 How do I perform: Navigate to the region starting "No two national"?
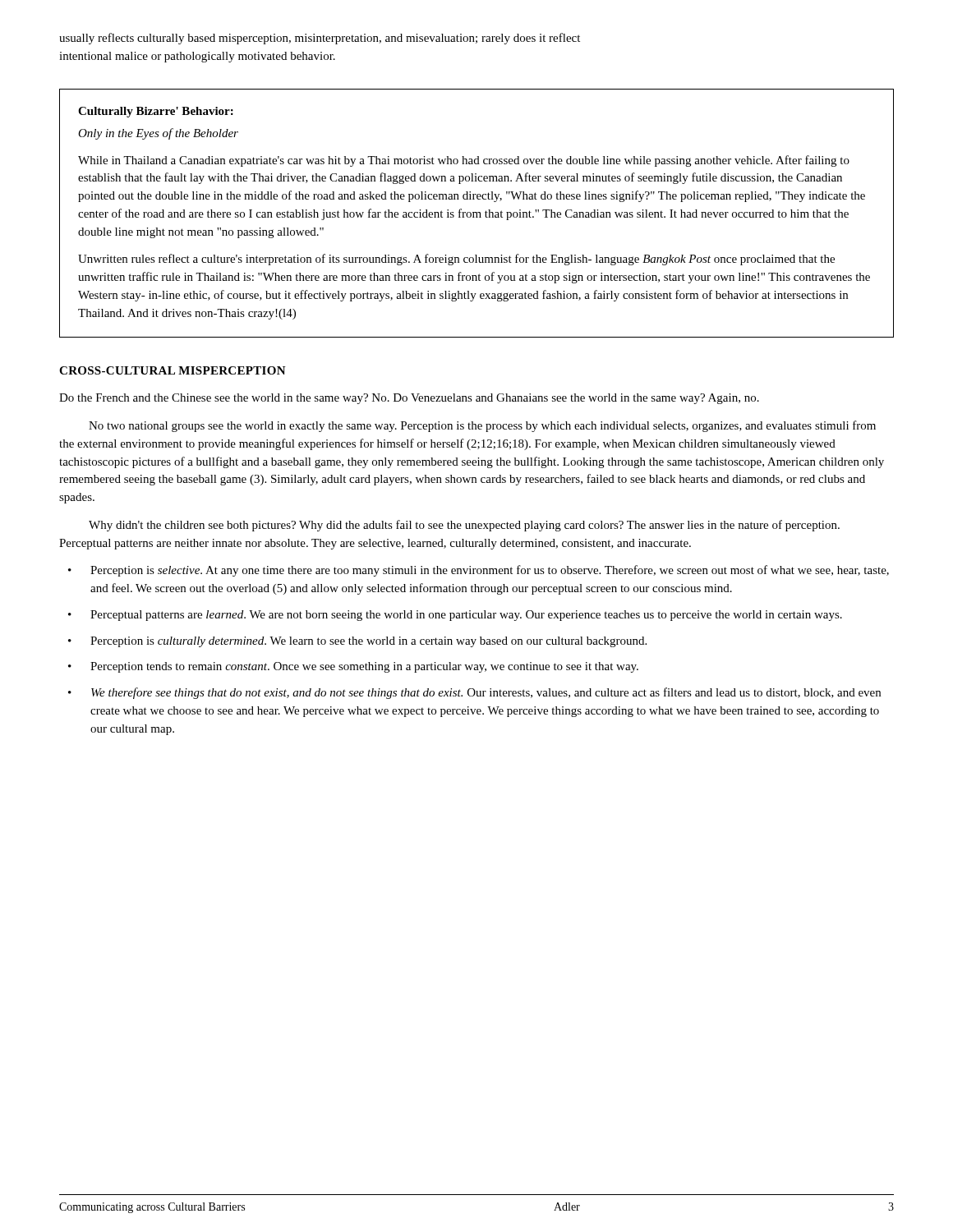[x=472, y=461]
